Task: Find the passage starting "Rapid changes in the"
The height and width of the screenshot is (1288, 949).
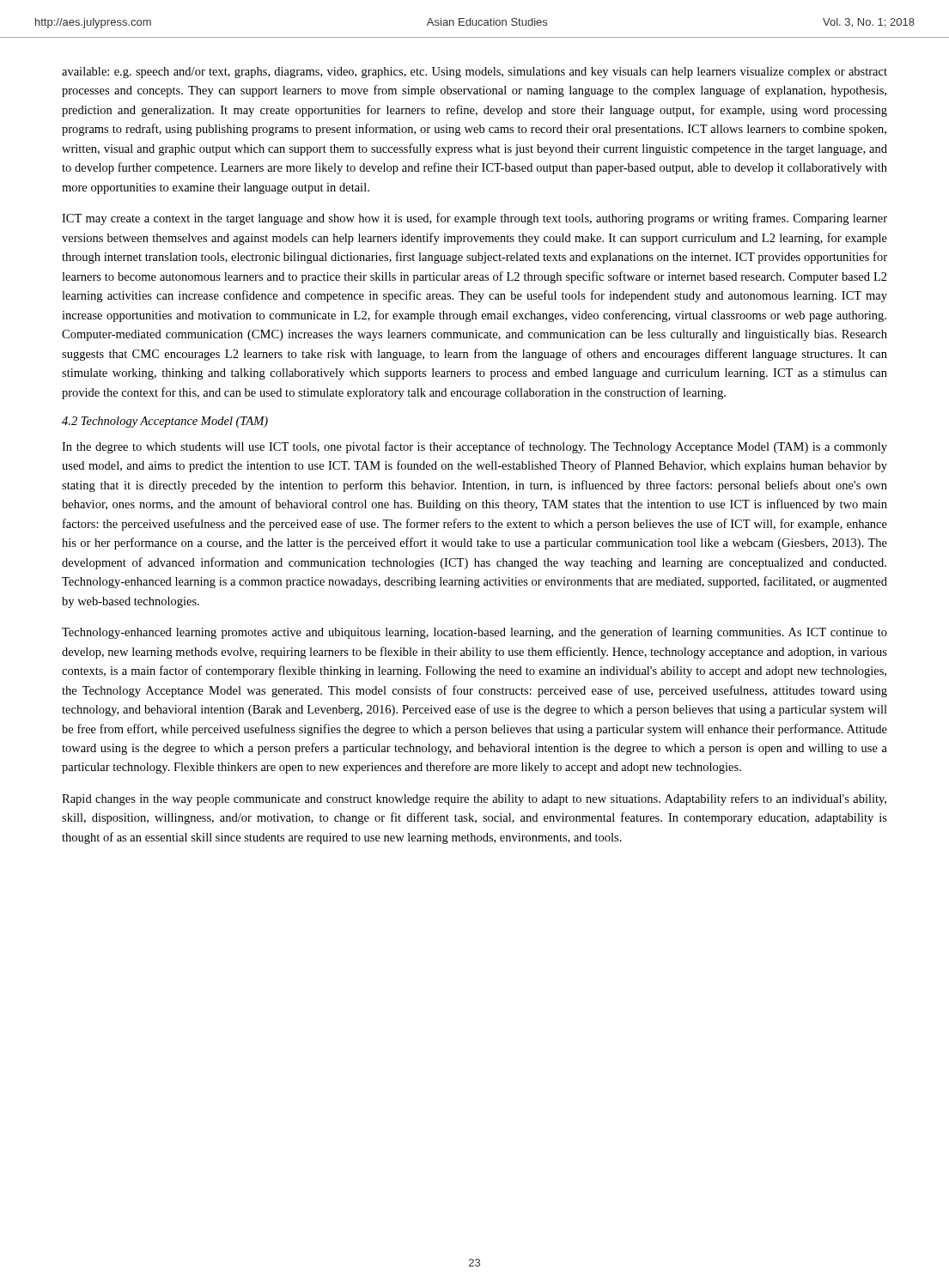Action: 474,818
